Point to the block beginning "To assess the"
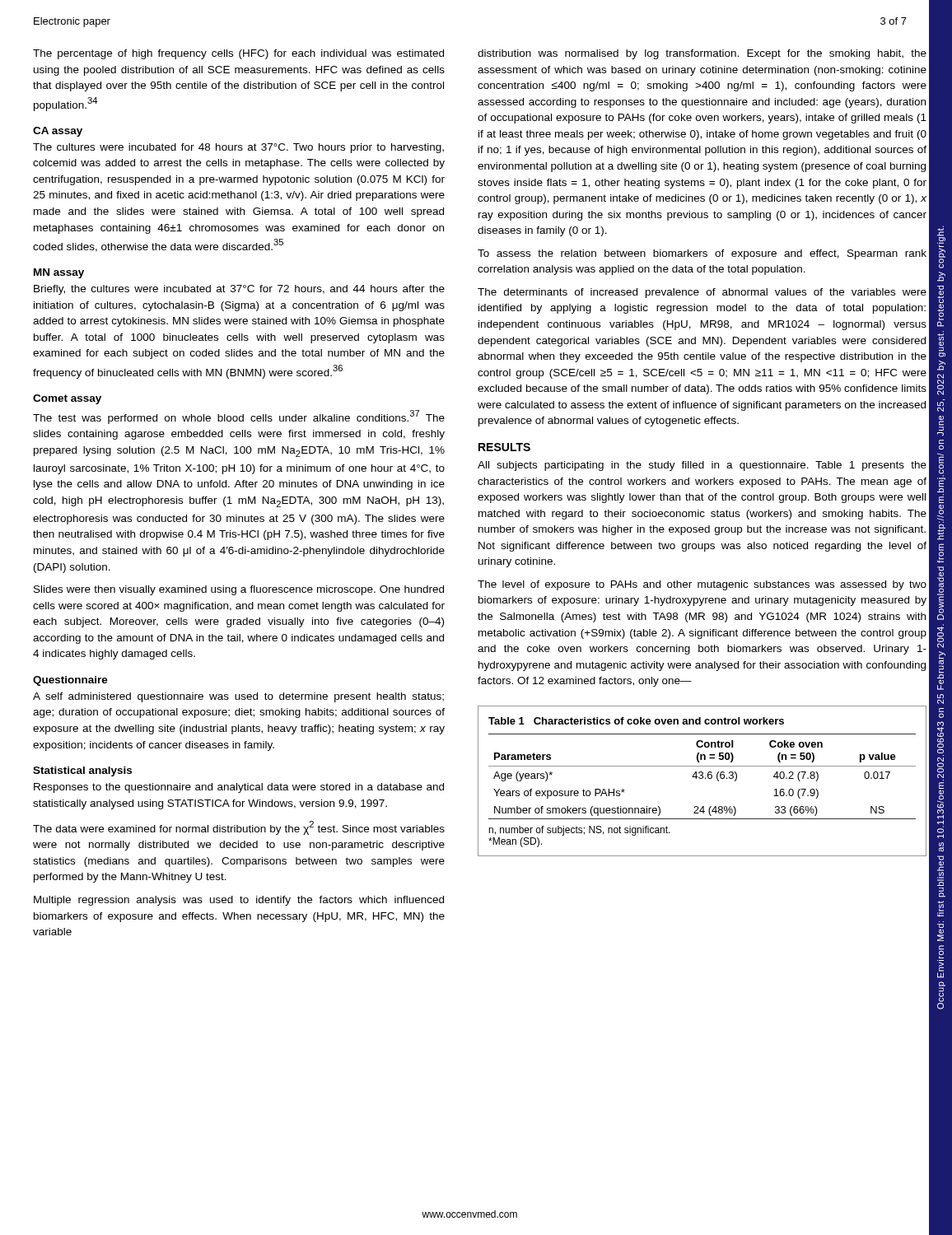This screenshot has height=1235, width=952. (702, 261)
